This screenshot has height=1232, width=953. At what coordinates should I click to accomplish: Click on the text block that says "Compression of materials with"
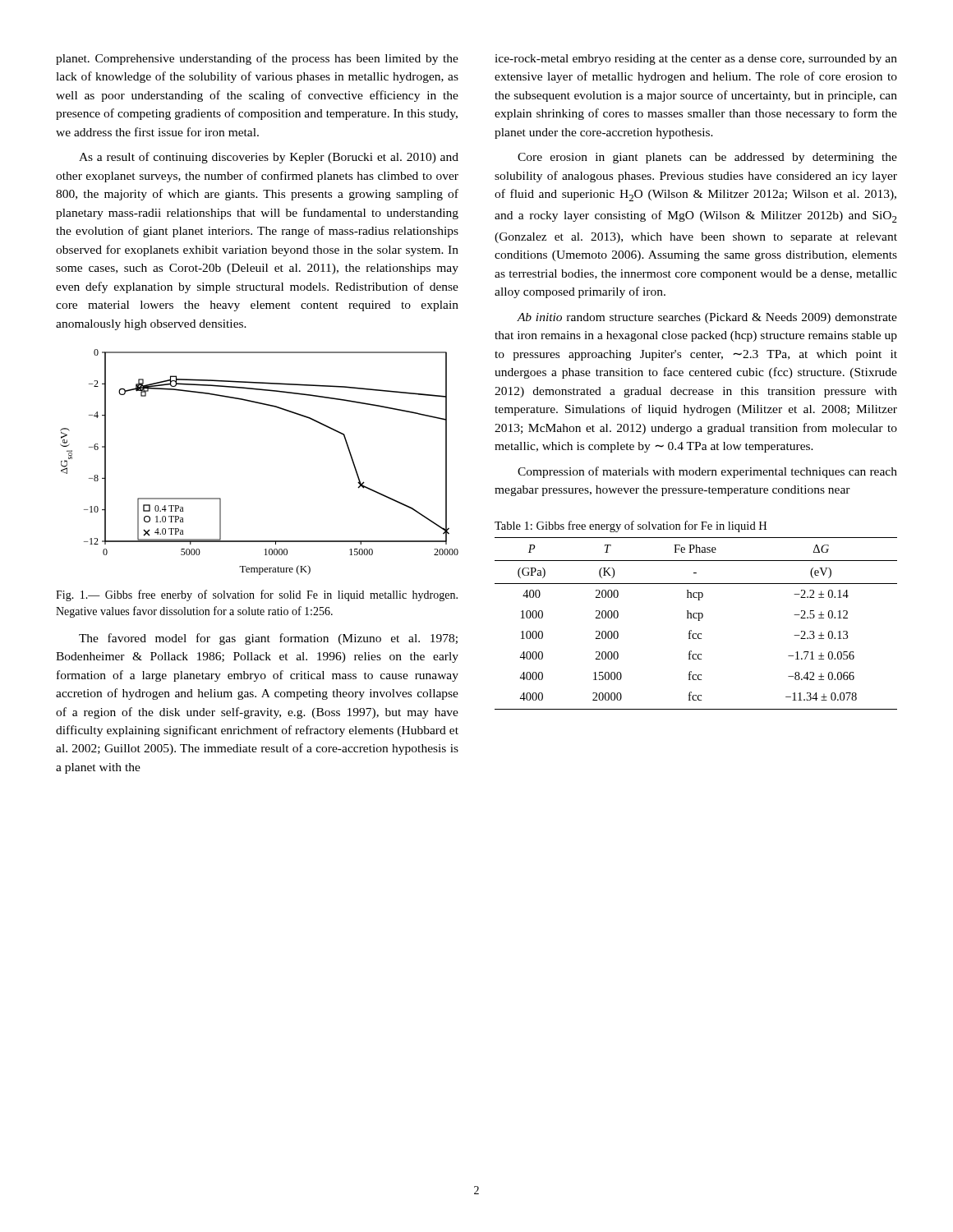tap(696, 480)
